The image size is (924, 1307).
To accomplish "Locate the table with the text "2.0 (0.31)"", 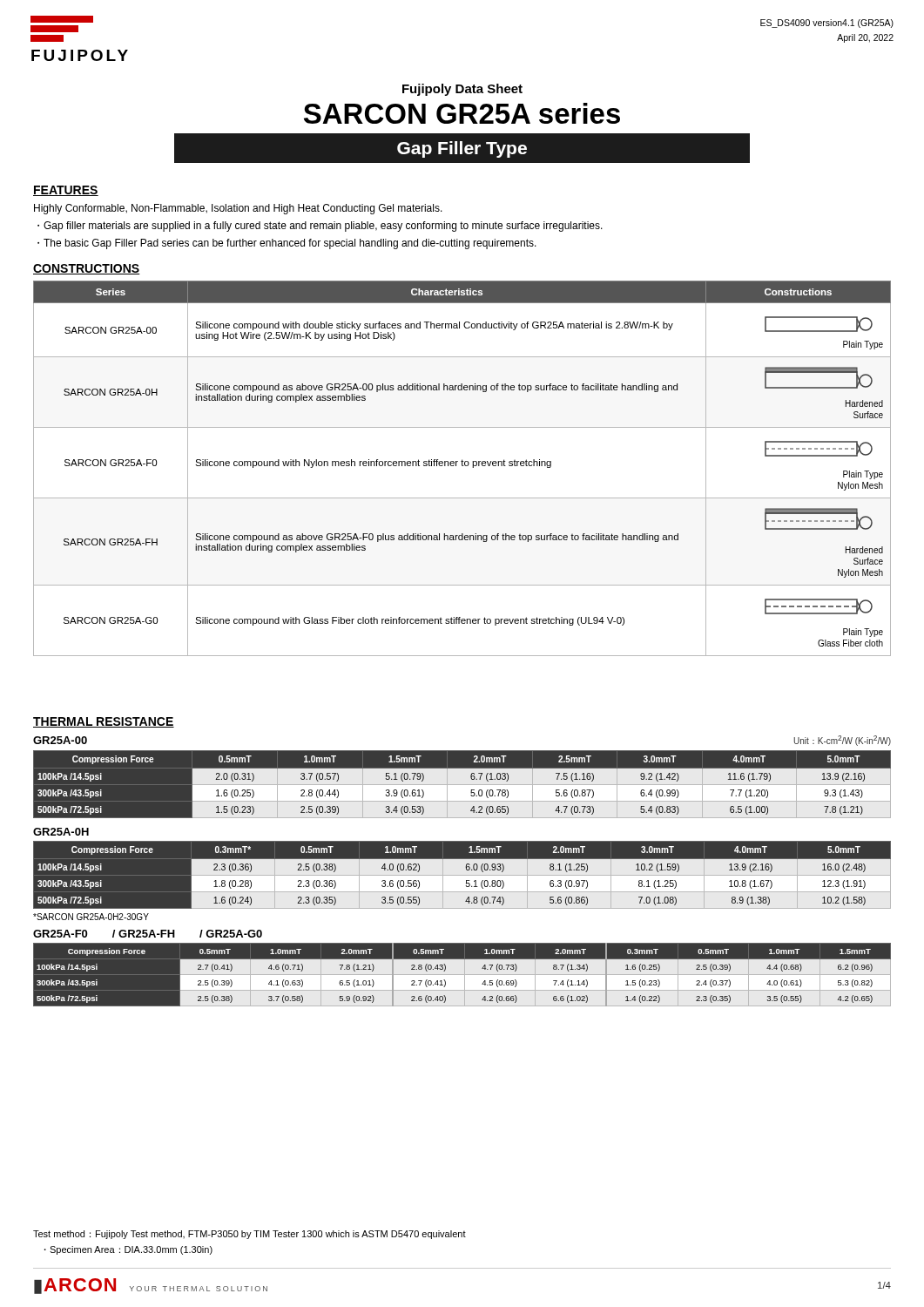I will (462, 784).
